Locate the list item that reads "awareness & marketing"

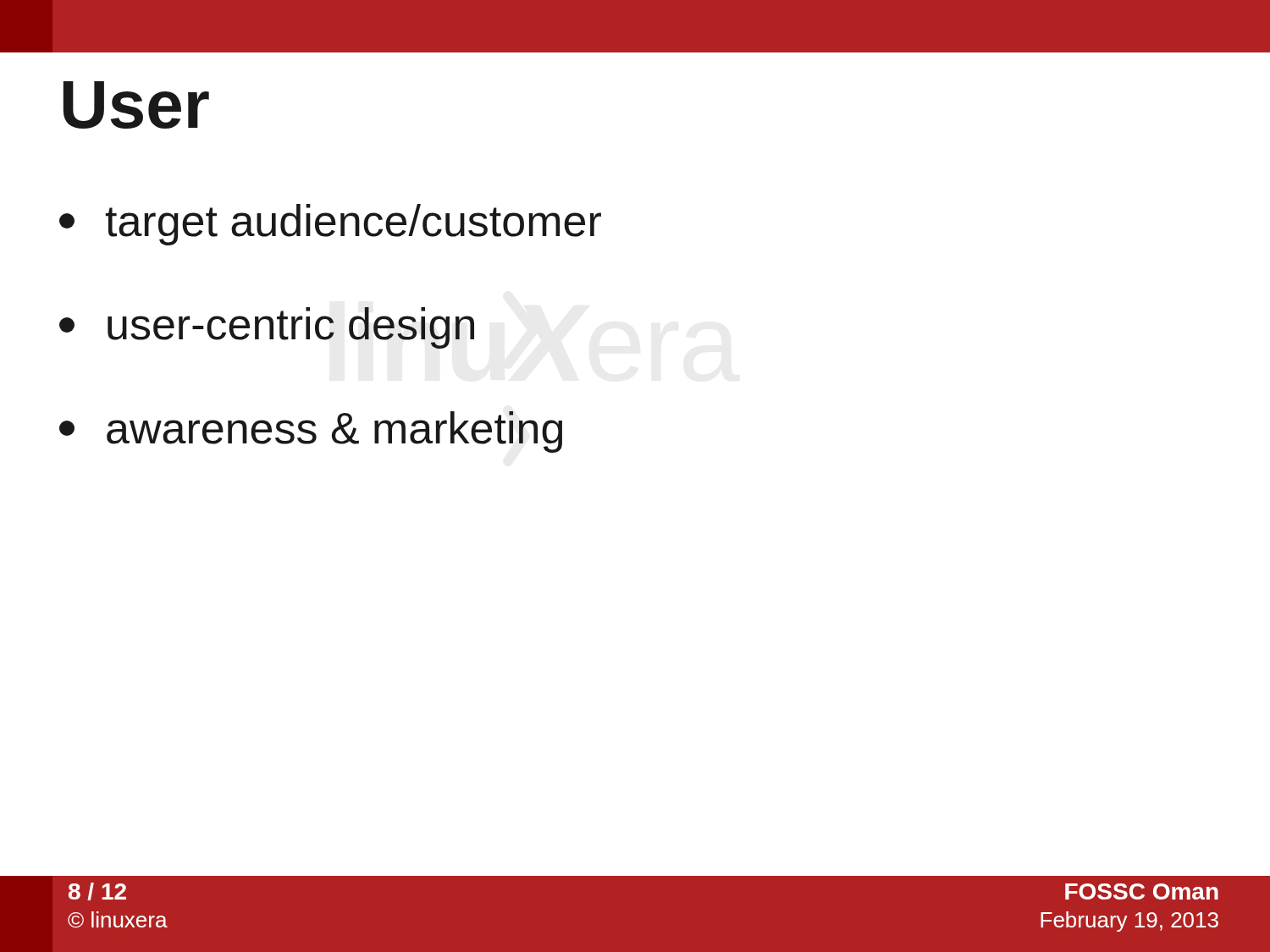click(312, 428)
